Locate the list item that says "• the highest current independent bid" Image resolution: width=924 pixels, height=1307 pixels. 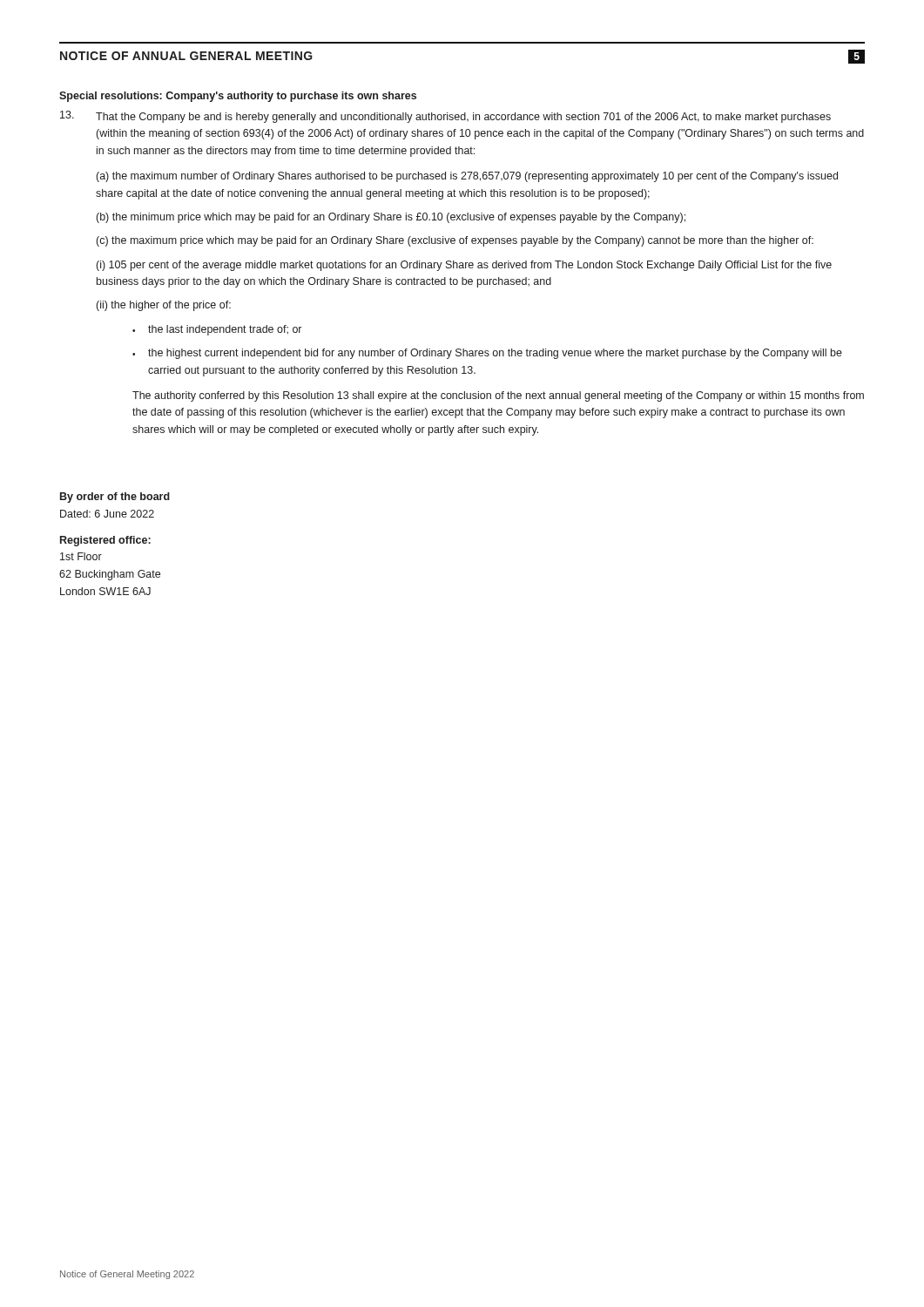point(499,362)
